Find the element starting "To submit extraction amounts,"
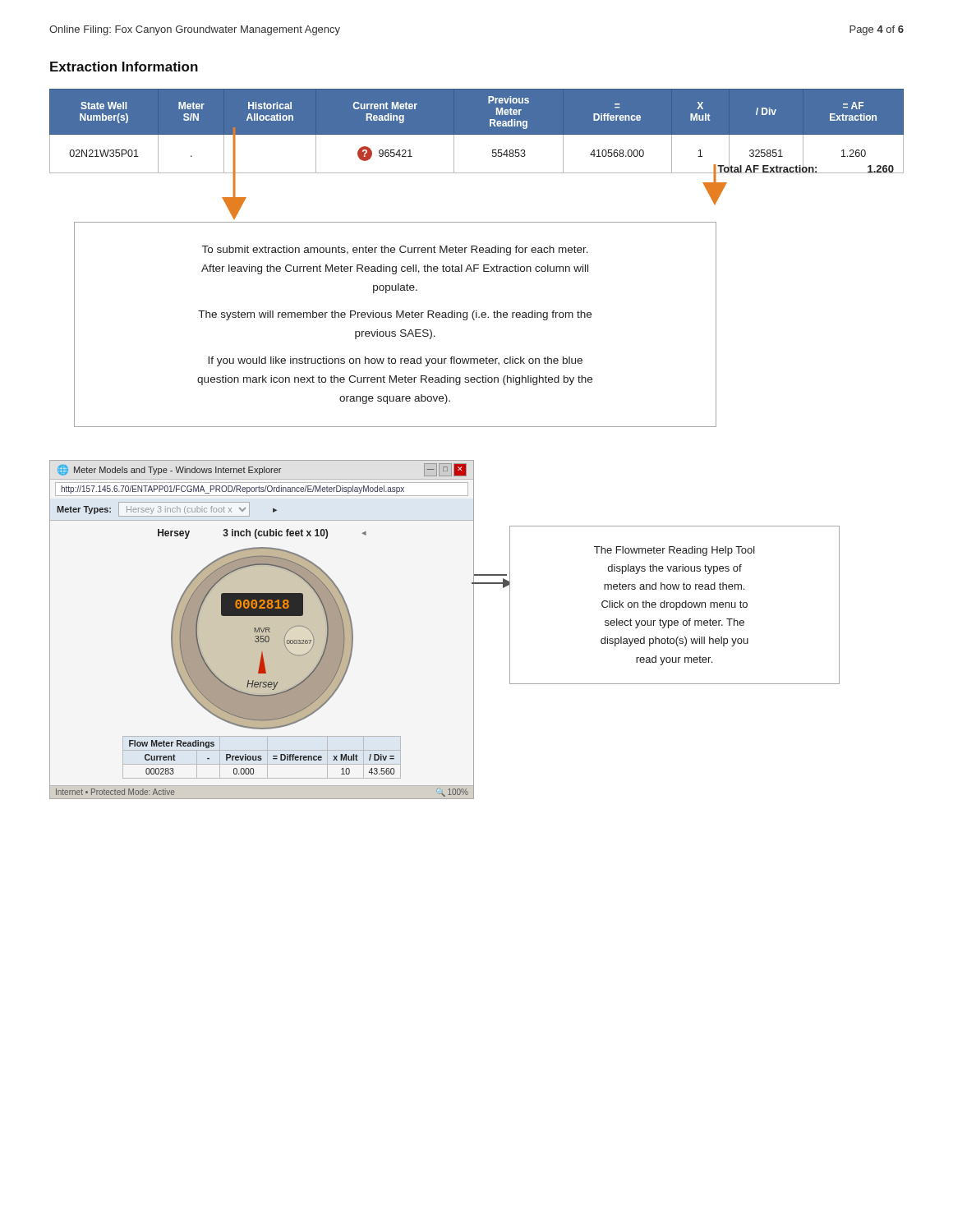The height and width of the screenshot is (1232, 953). tap(395, 324)
